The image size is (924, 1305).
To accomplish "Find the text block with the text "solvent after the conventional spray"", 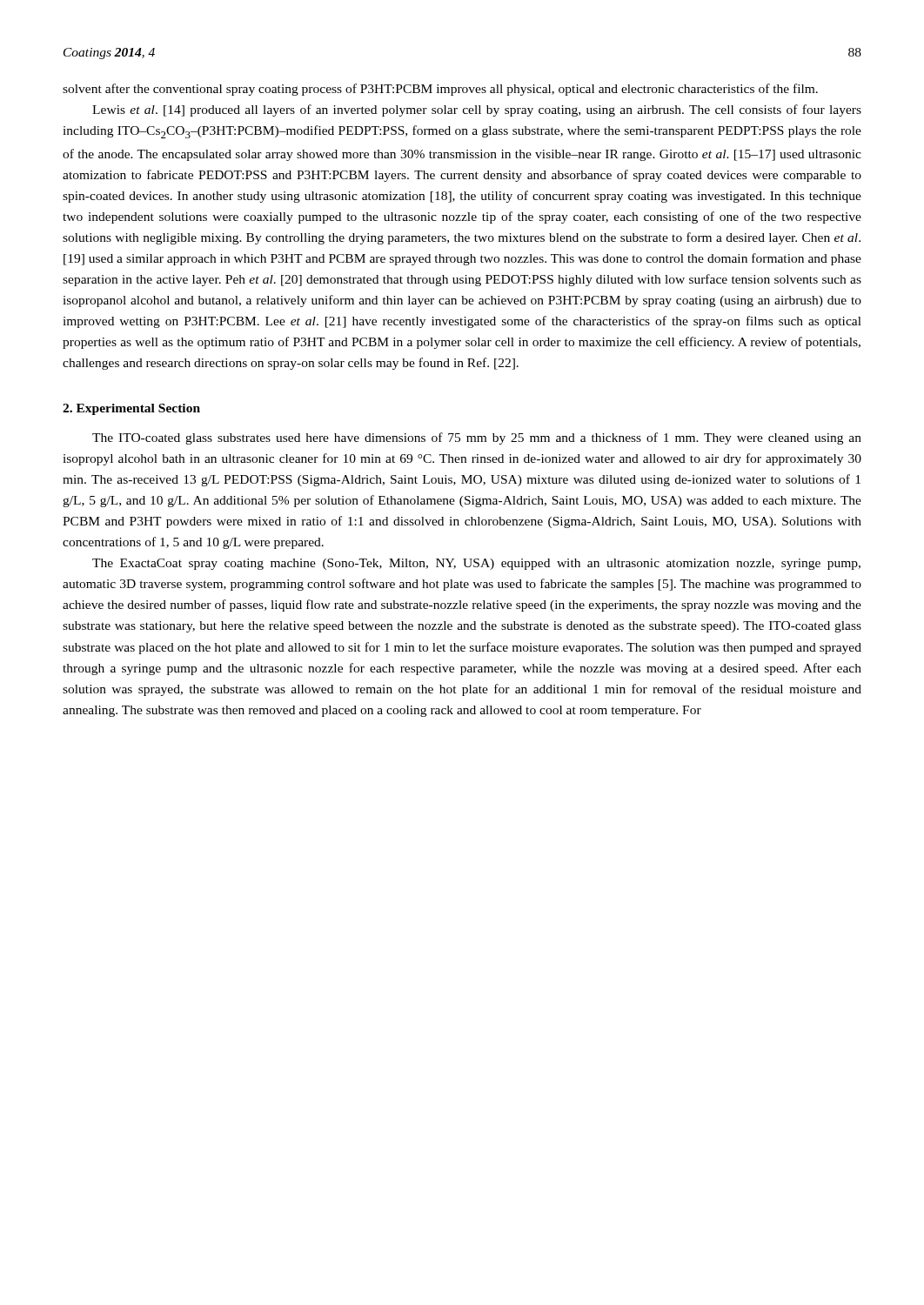I will pos(441,88).
